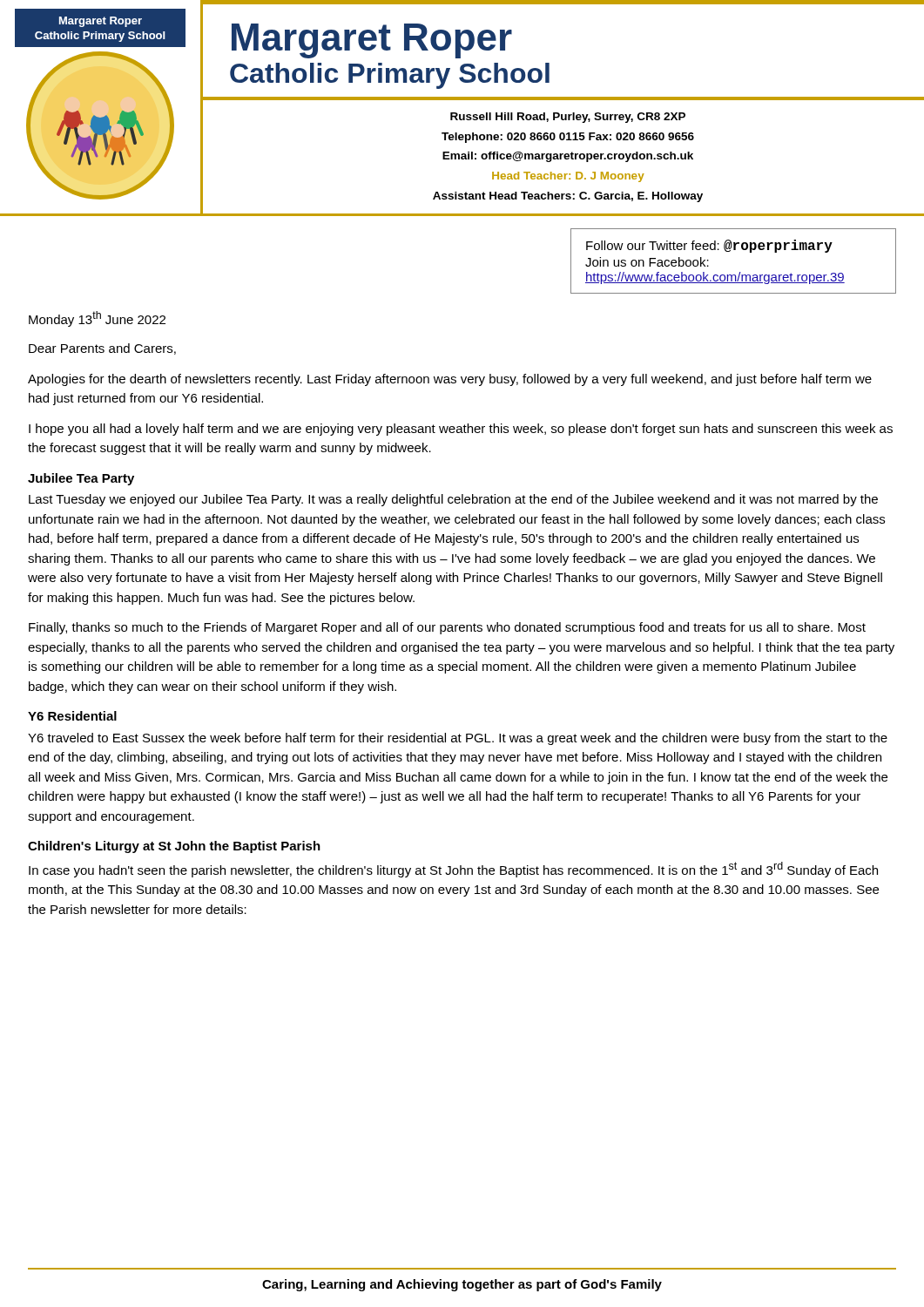The width and height of the screenshot is (924, 1307).
Task: Click where it says "Dear Parents and Carers,"
Action: click(102, 349)
